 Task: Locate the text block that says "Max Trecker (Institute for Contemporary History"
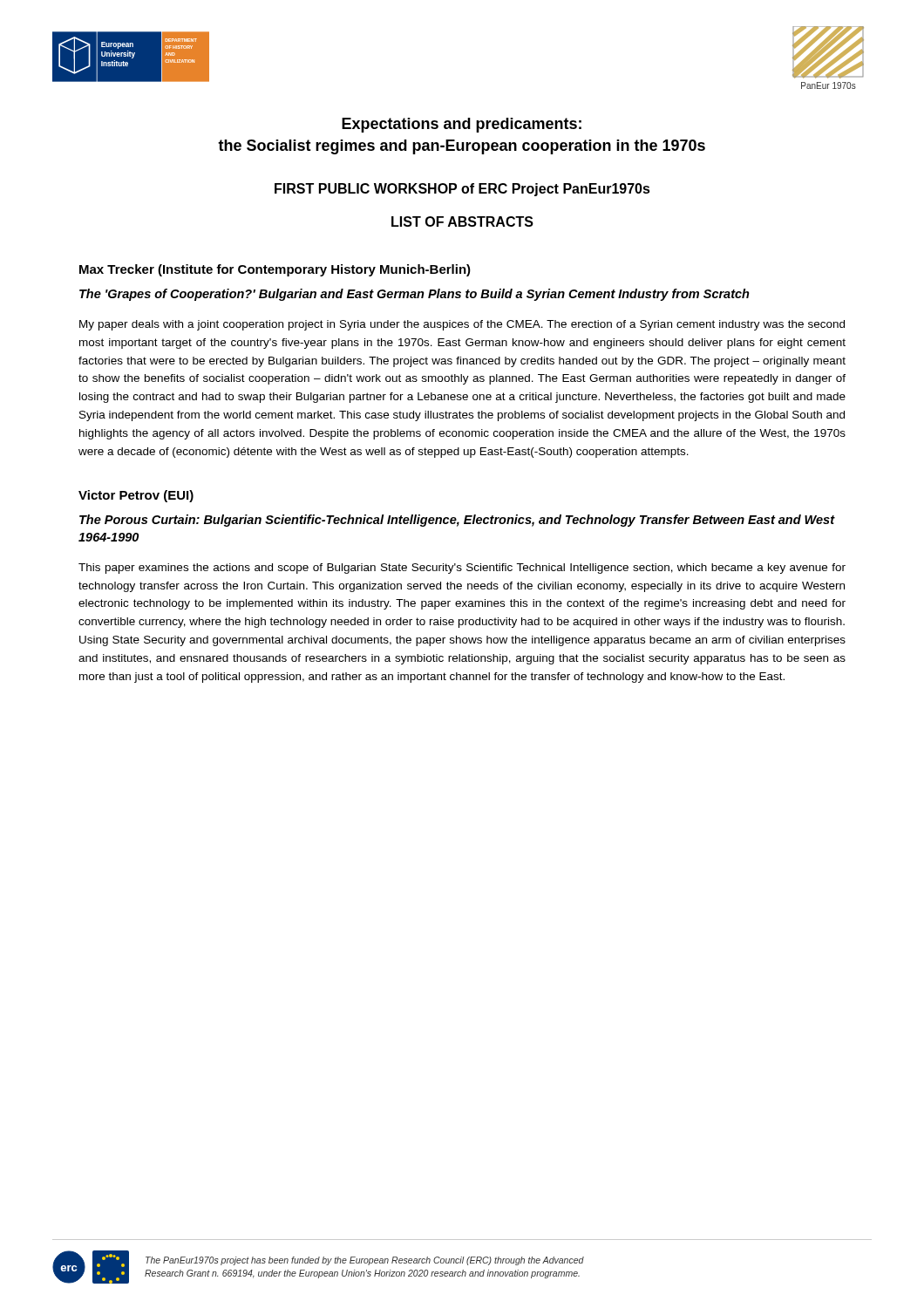tap(275, 269)
